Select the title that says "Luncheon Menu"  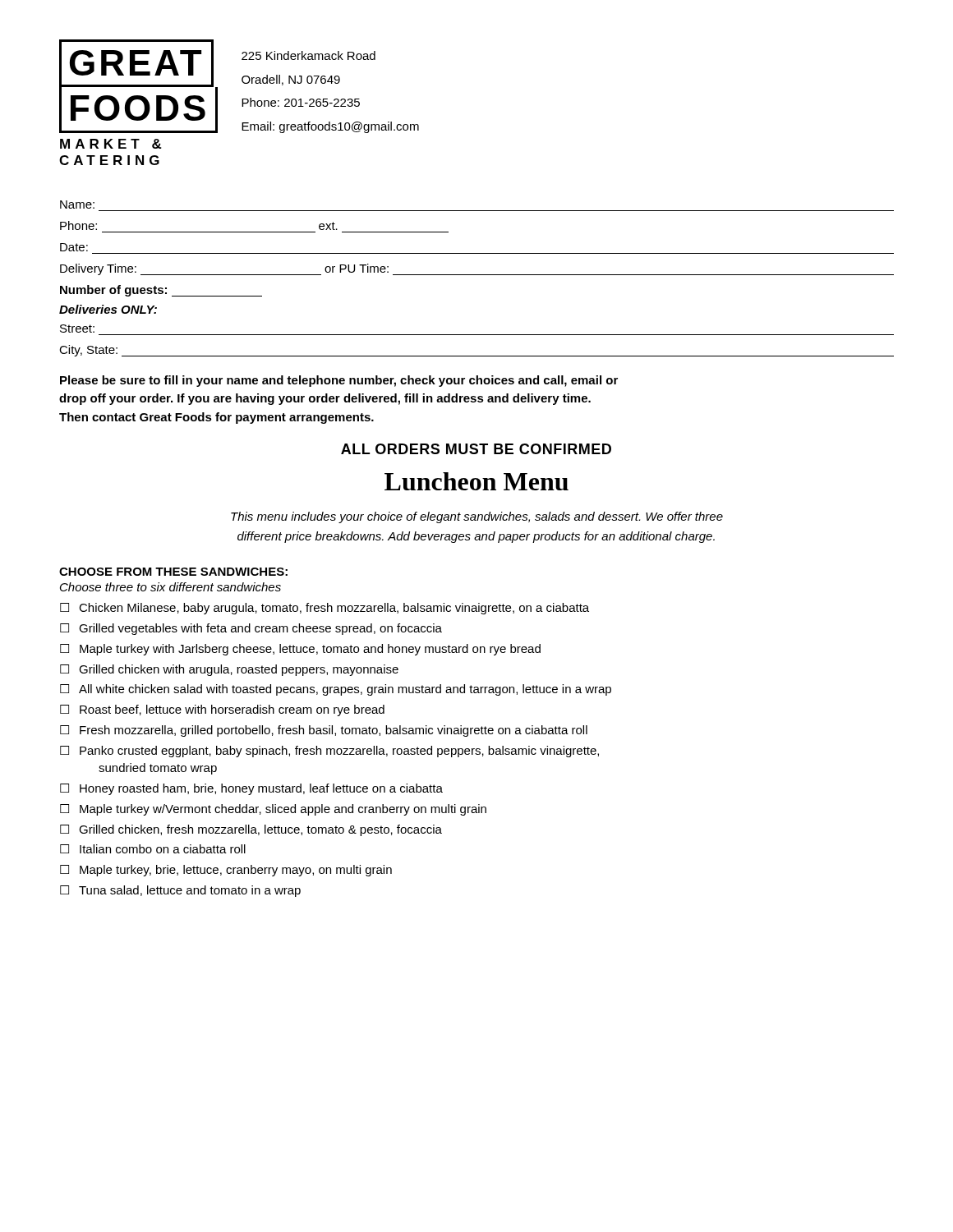476,482
